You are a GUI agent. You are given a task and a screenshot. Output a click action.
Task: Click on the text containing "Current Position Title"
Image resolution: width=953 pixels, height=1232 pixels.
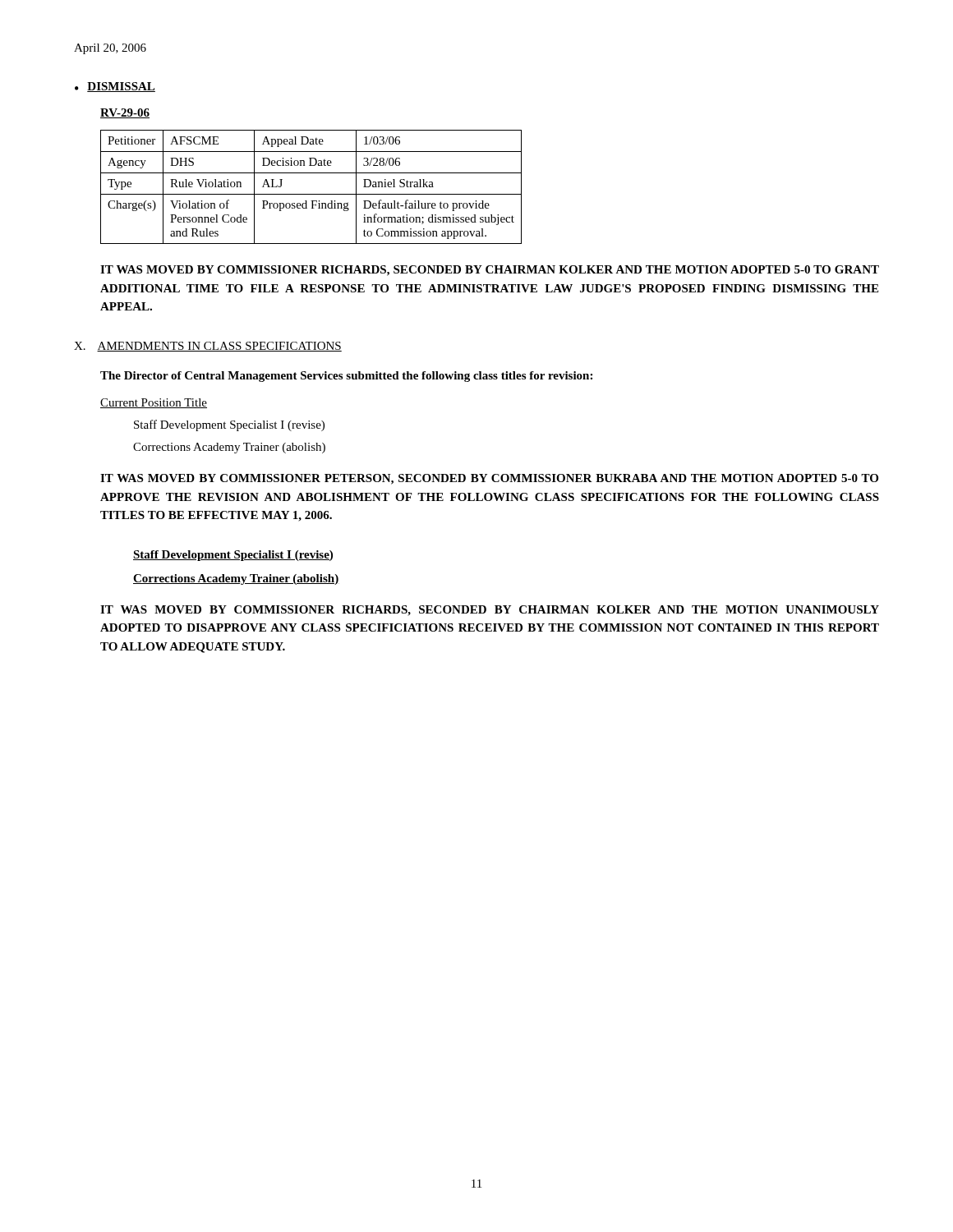[154, 402]
